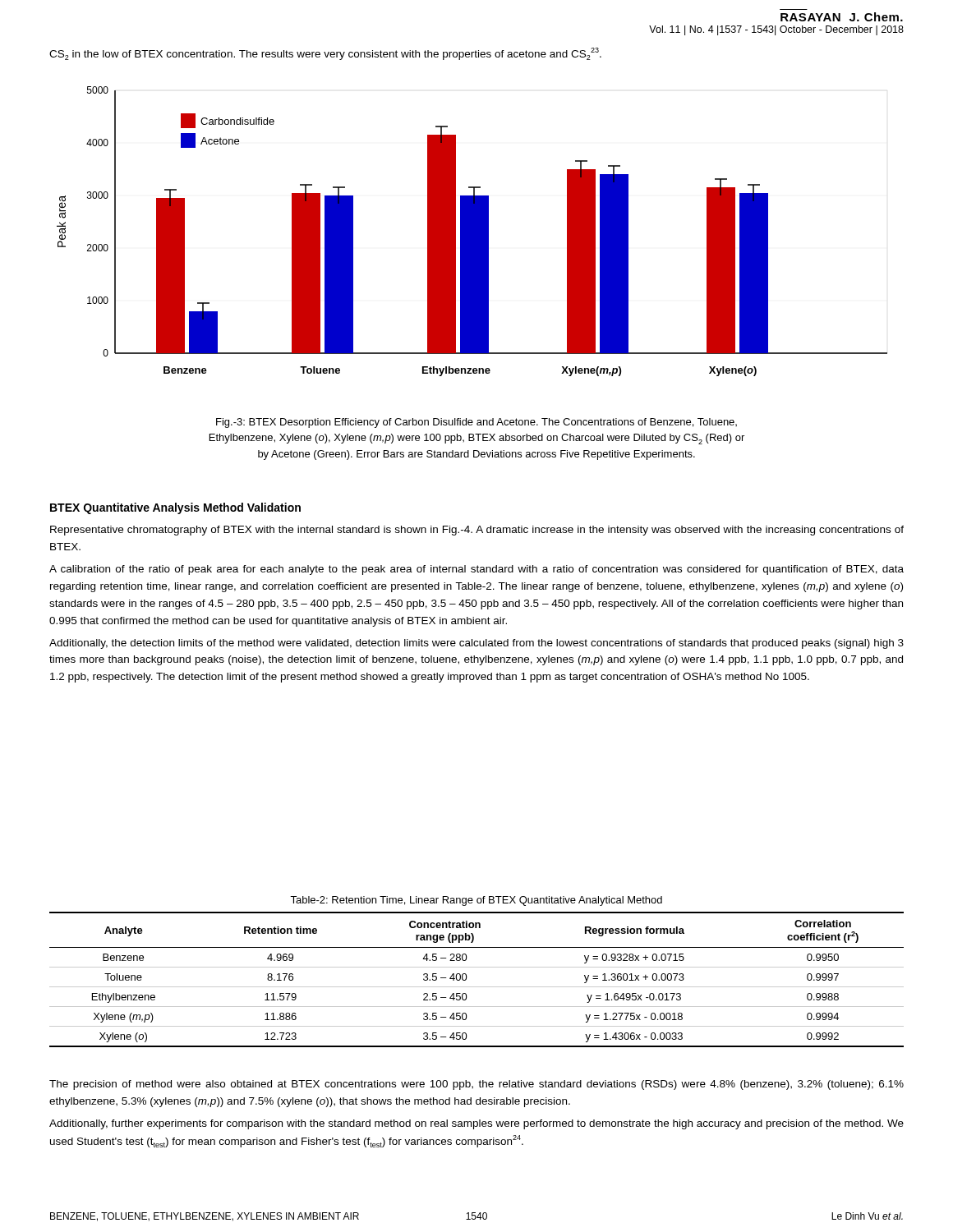Select the passage starting "Representative chromatography of BTEX with the internal standard"
Screen dimensions: 1232x953
click(x=476, y=604)
